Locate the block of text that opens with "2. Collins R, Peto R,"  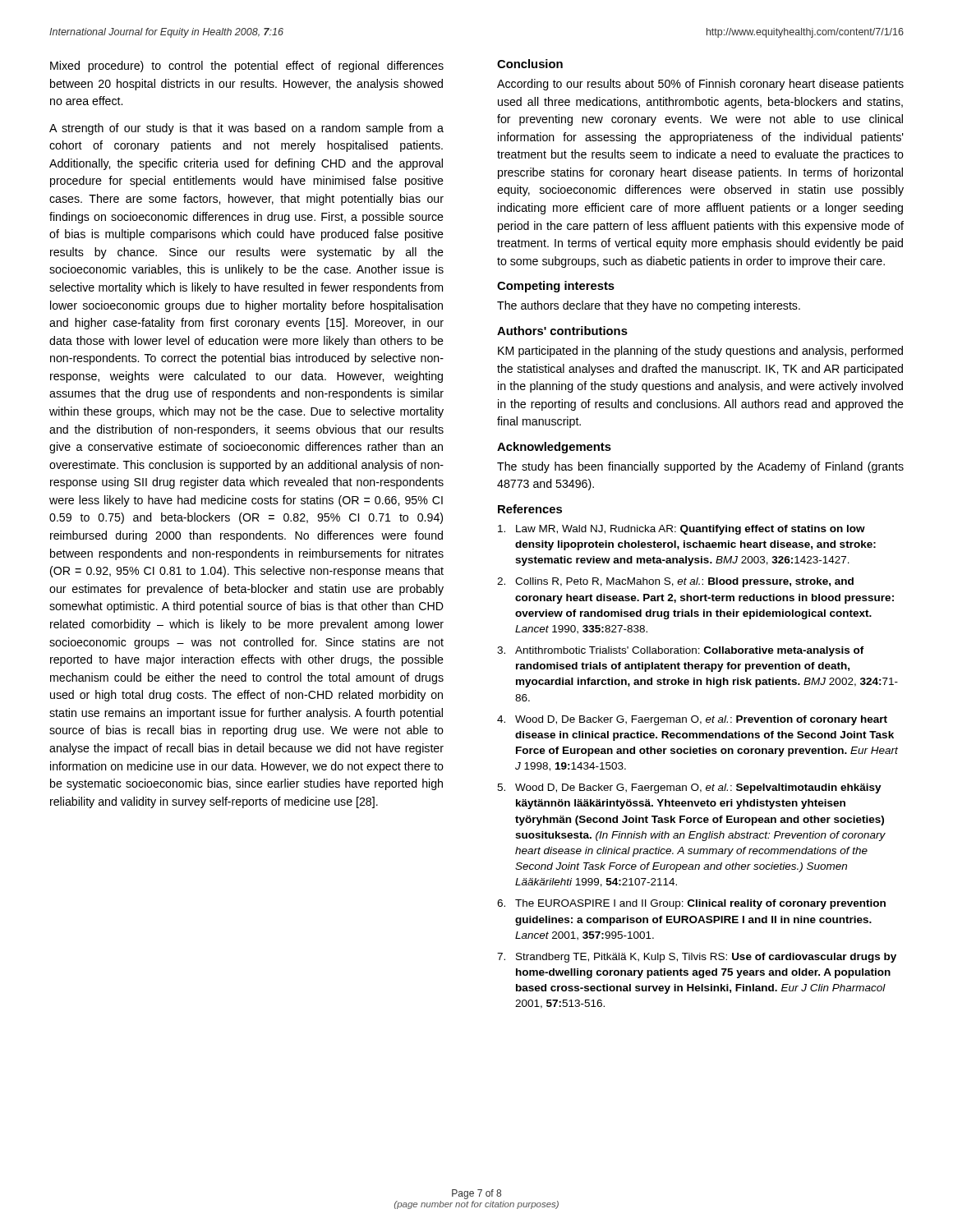[x=700, y=605]
